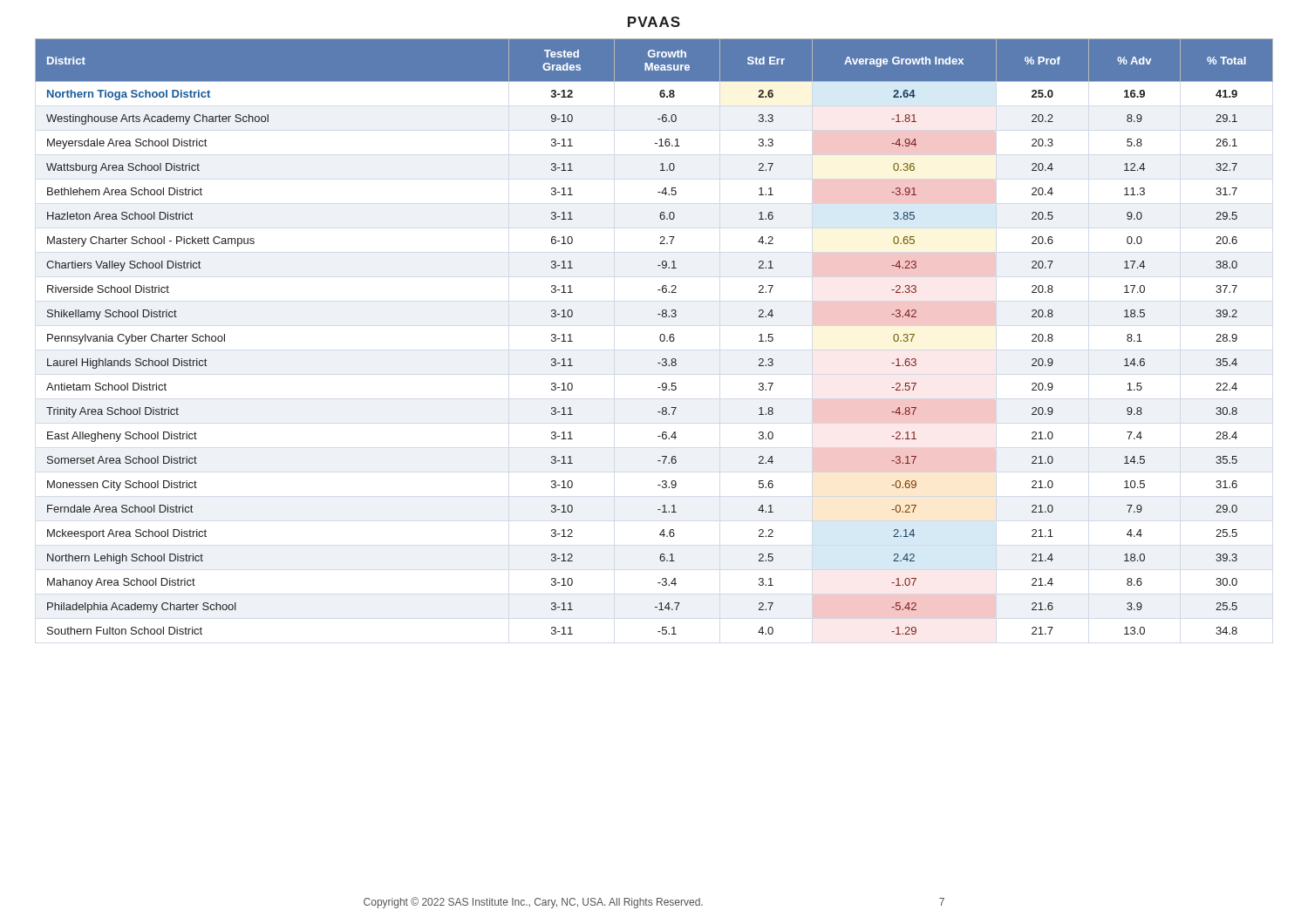This screenshot has height=924, width=1308.
Task: Click a table
Action: (x=654, y=341)
